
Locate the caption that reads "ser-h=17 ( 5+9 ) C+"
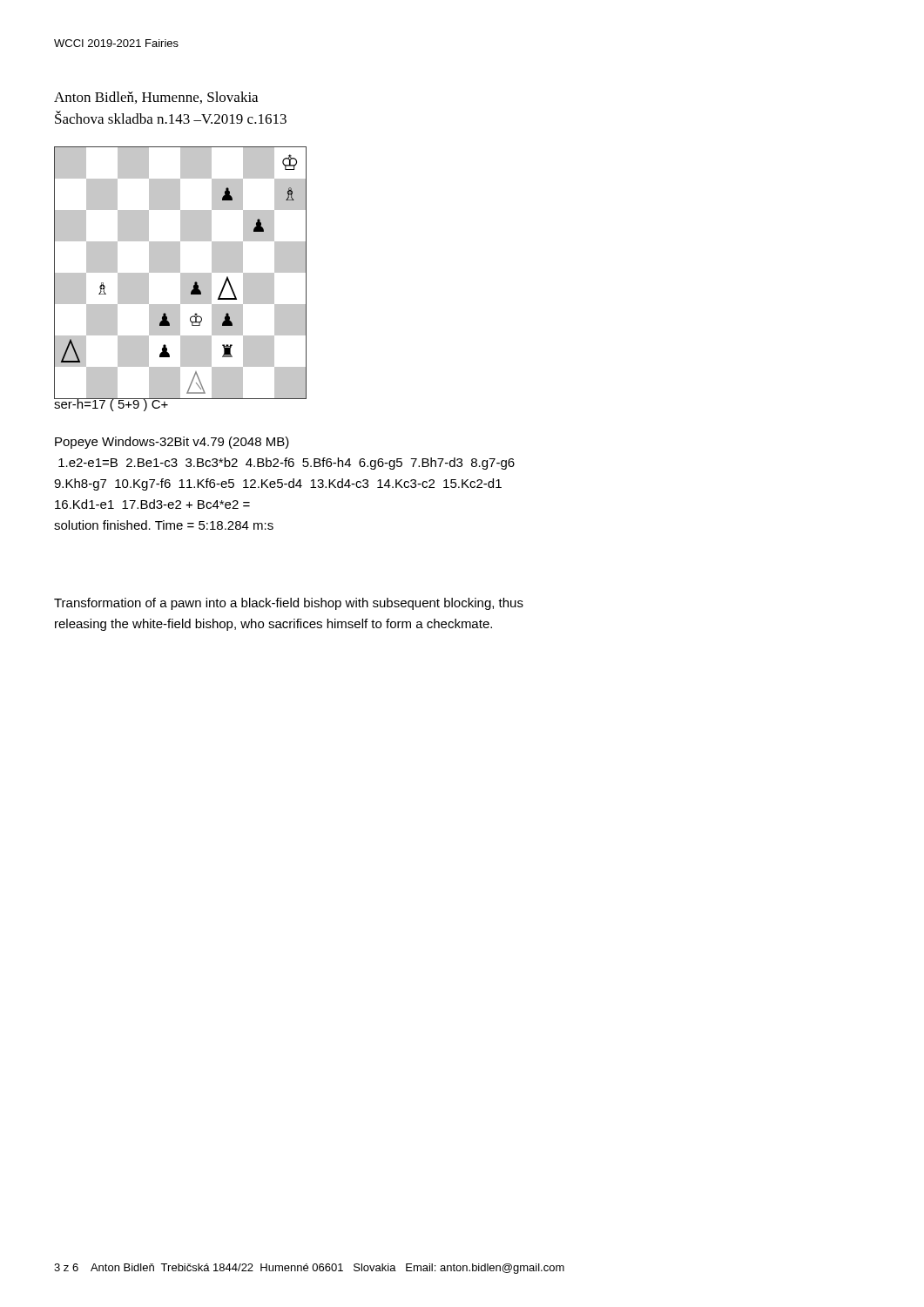tap(111, 404)
